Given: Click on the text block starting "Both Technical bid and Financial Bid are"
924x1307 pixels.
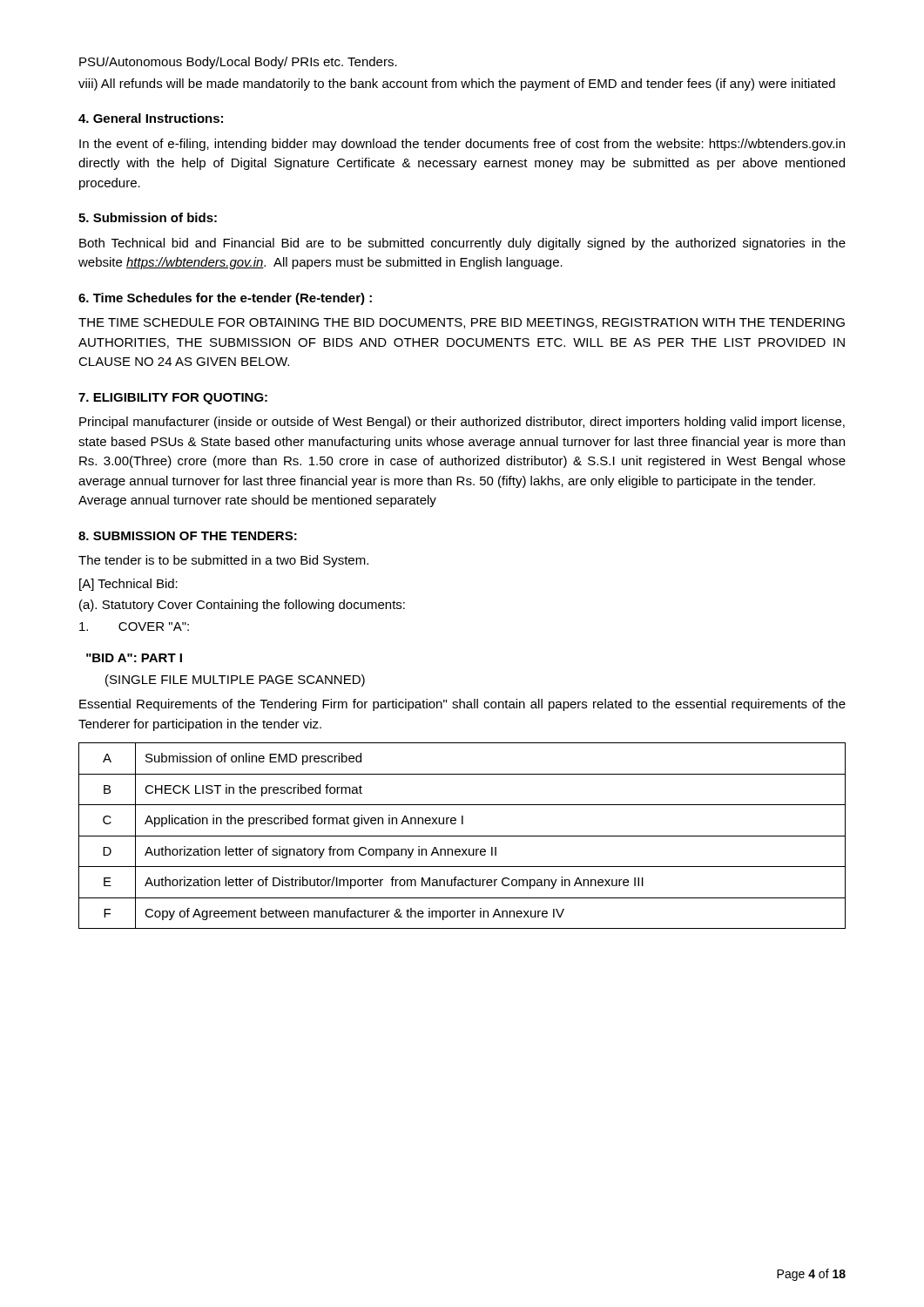Looking at the screenshot, I should (x=462, y=253).
